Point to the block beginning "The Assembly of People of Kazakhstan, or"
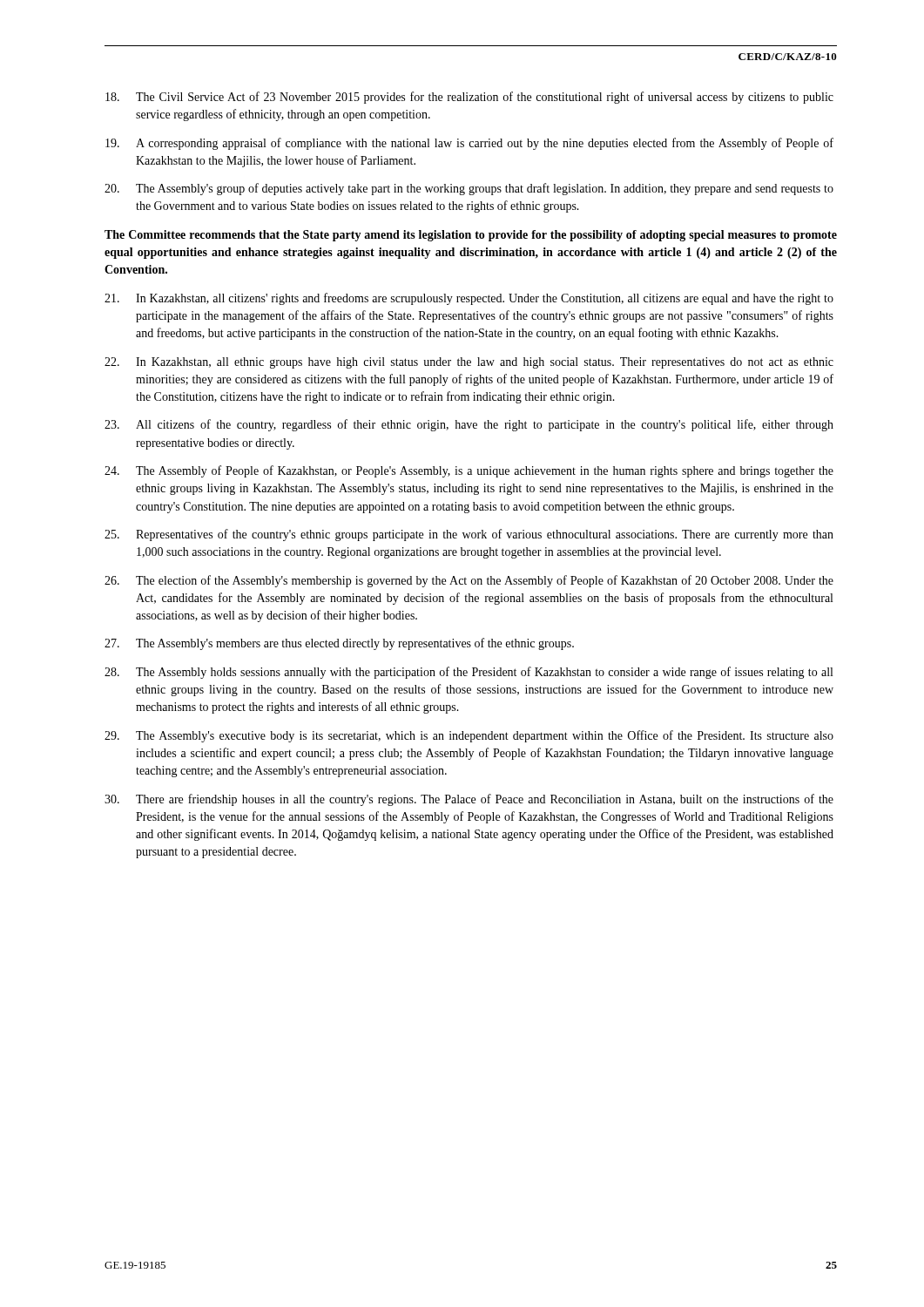 (469, 489)
